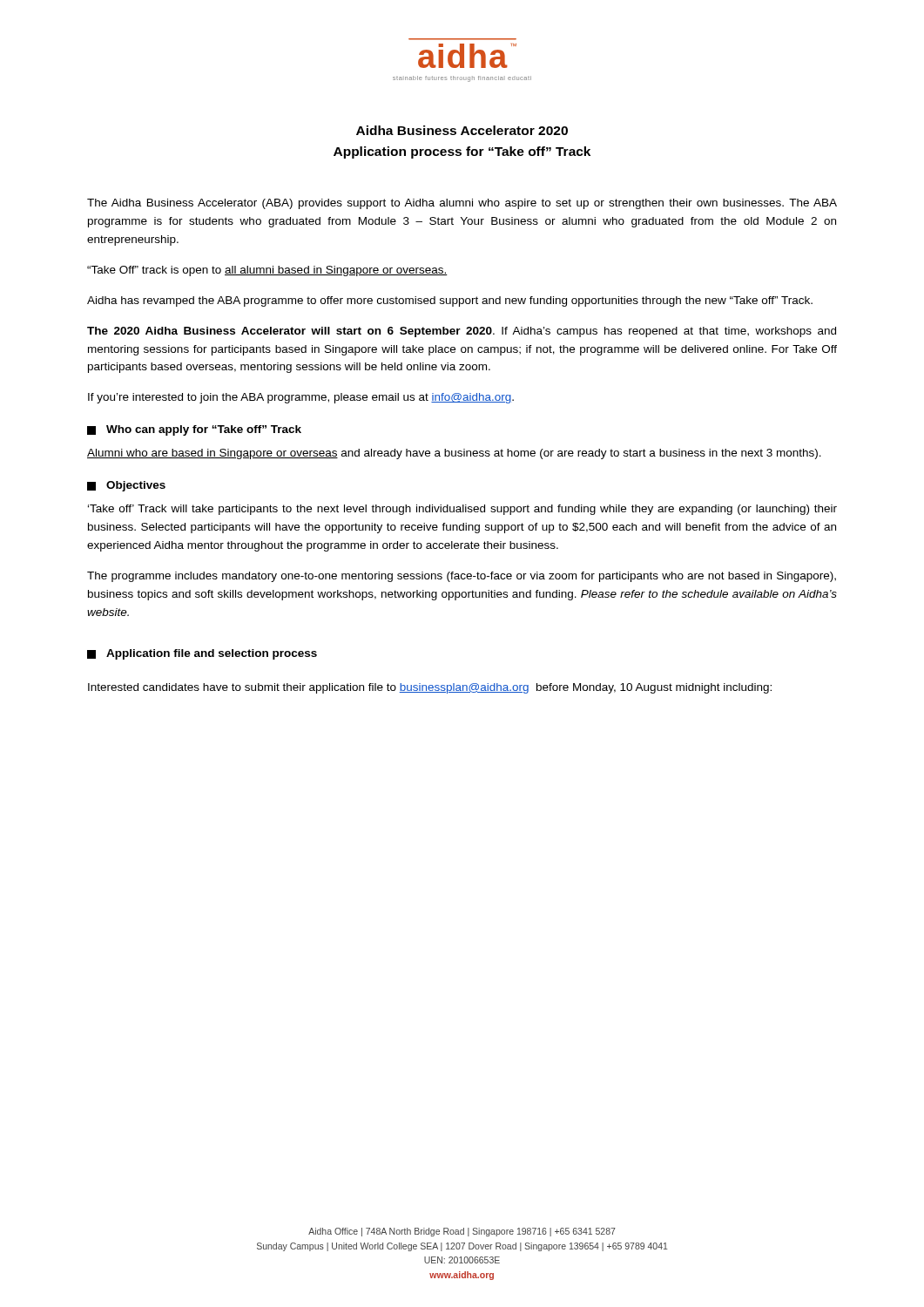Find the element starting "‘Take off’ Track will take participants to"
Image resolution: width=924 pixels, height=1307 pixels.
462,527
